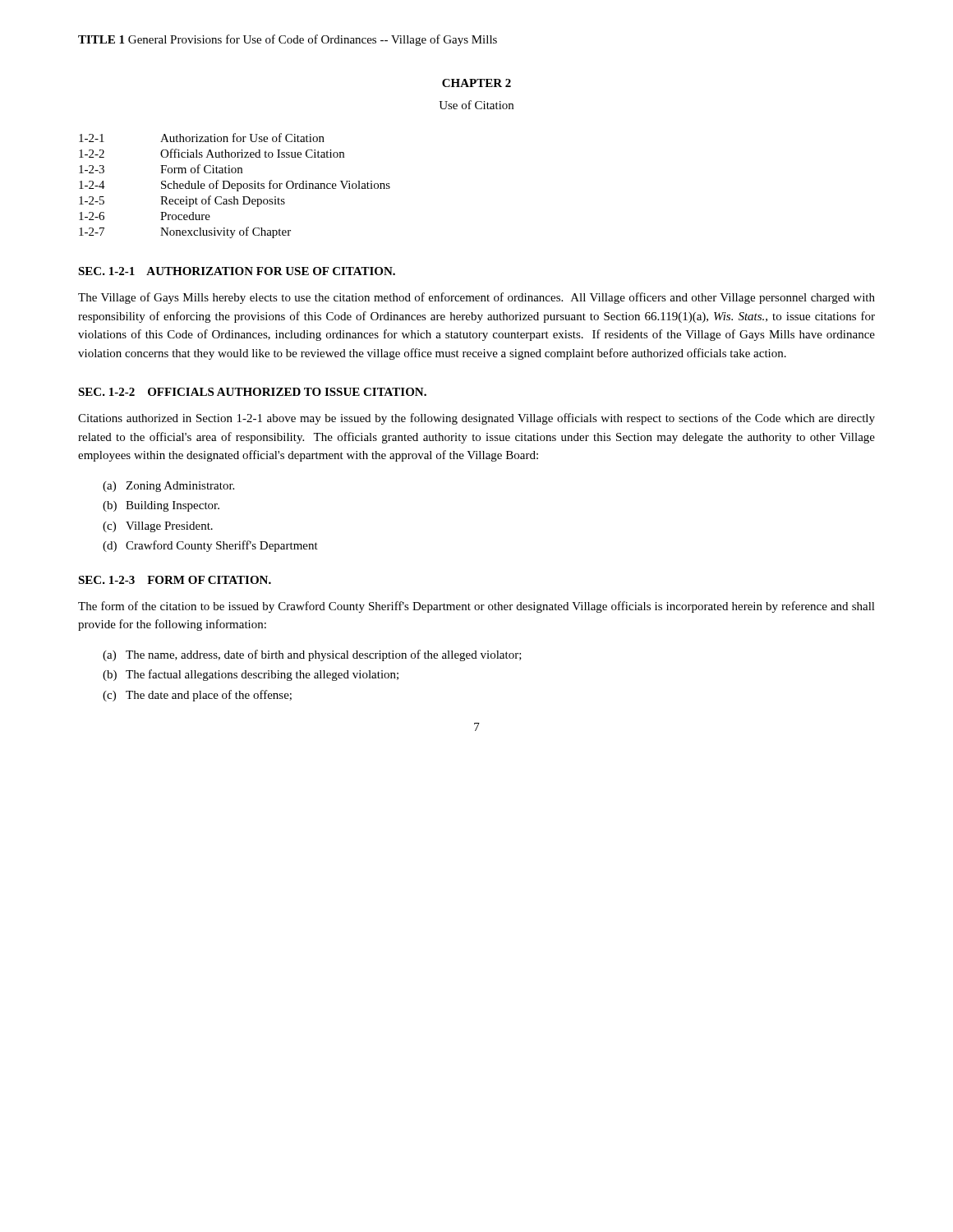The height and width of the screenshot is (1232, 953).
Task: Locate the block of text that opens with "(b)The factual allegations describing the alleged"
Action: (251, 675)
